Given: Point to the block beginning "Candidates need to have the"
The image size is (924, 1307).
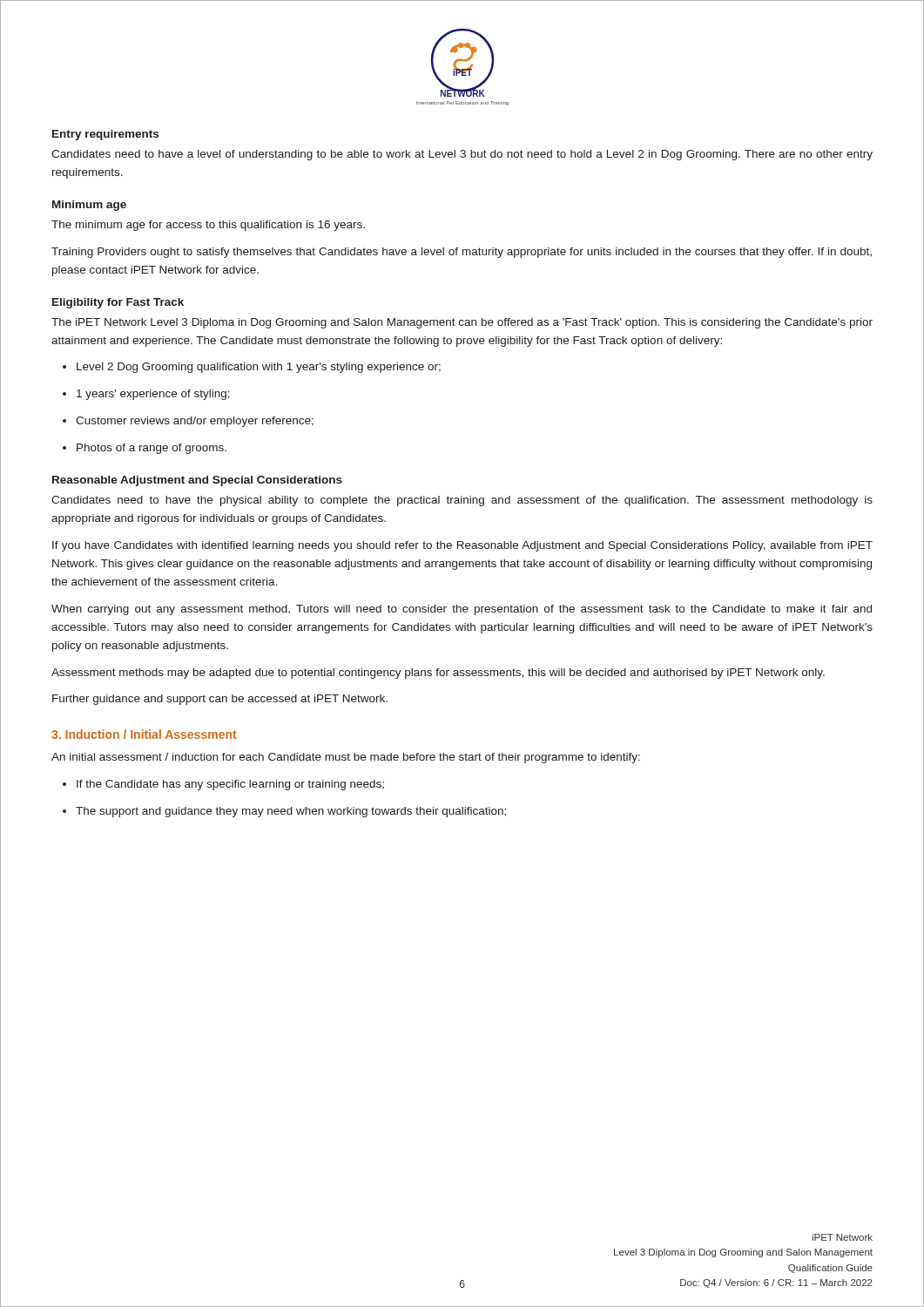Looking at the screenshot, I should [462, 510].
